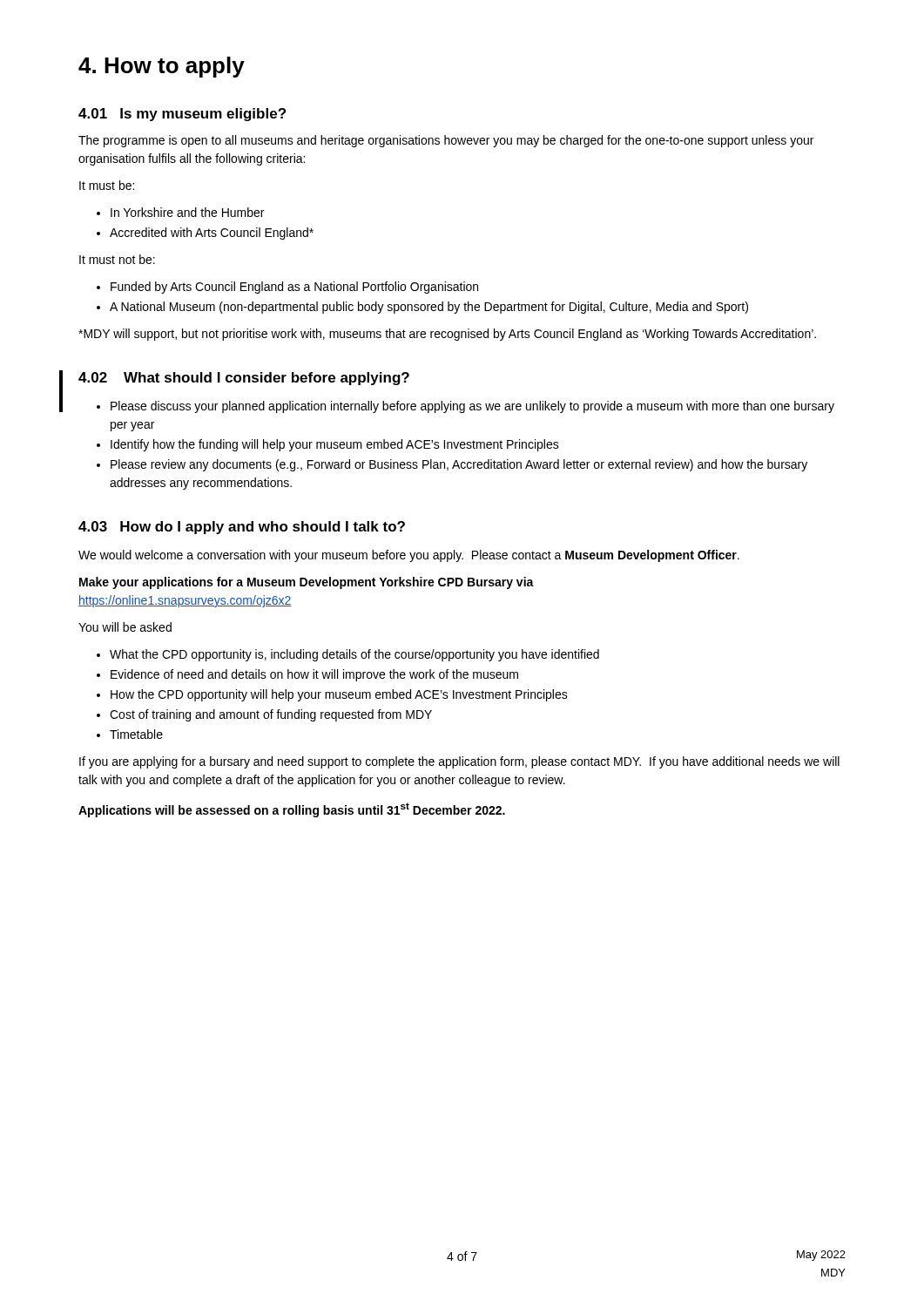Navigate to the block starting "4. How to apply"
Screen dimensions: 1307x924
(x=162, y=67)
